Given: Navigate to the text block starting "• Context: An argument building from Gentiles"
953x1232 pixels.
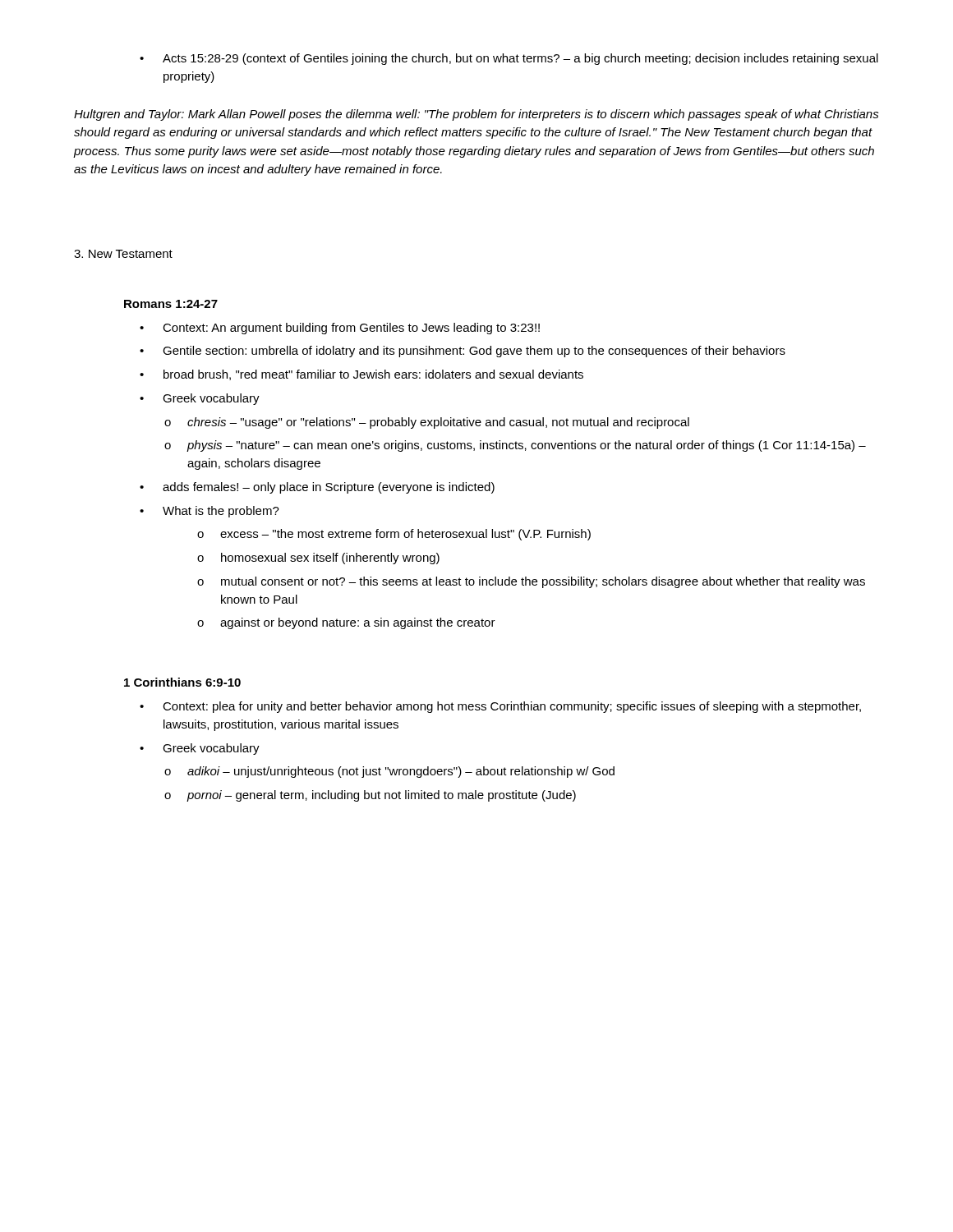Looking at the screenshot, I should 509,327.
